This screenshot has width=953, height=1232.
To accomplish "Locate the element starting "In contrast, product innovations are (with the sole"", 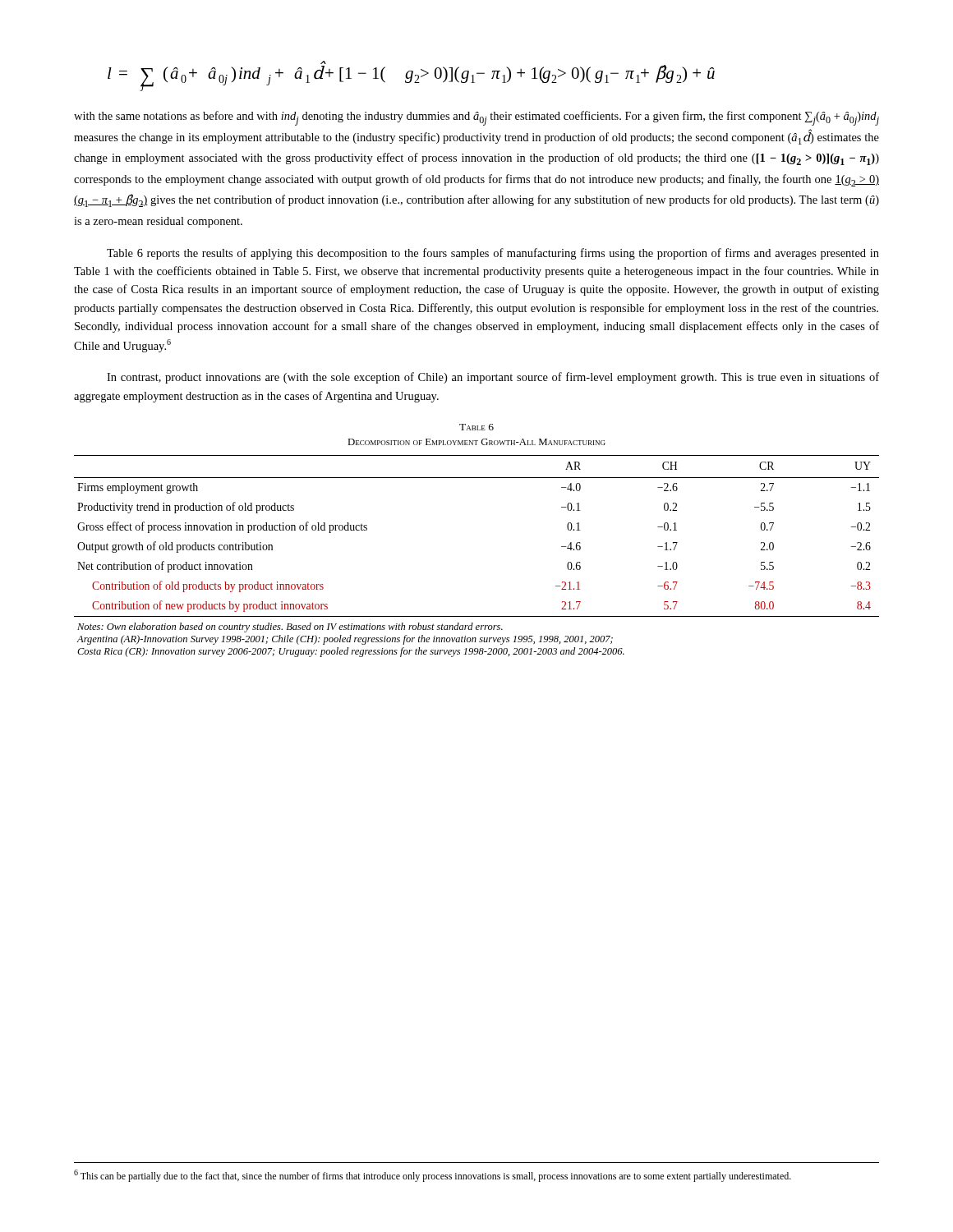I will [x=476, y=386].
